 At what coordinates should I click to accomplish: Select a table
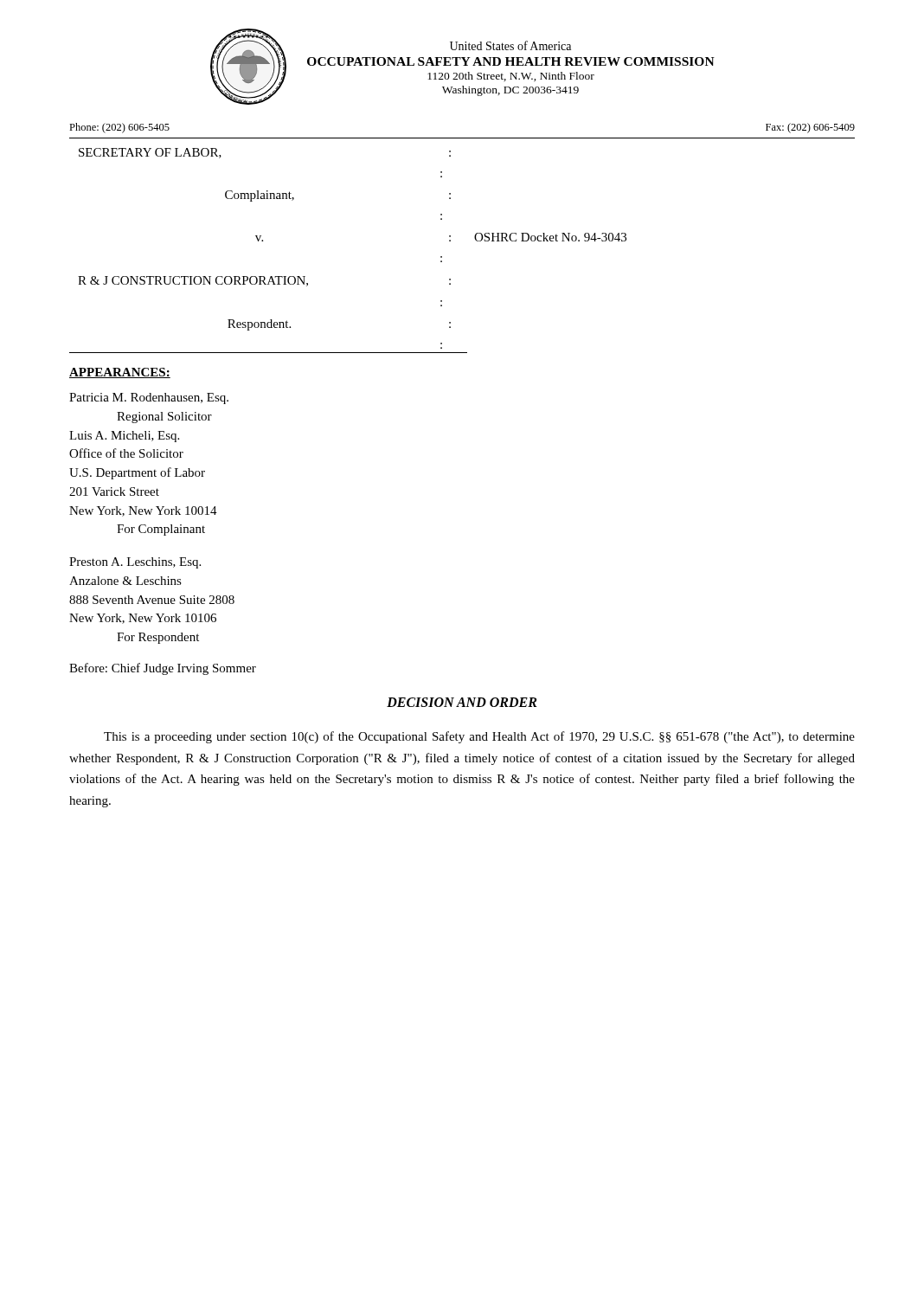click(x=462, y=245)
